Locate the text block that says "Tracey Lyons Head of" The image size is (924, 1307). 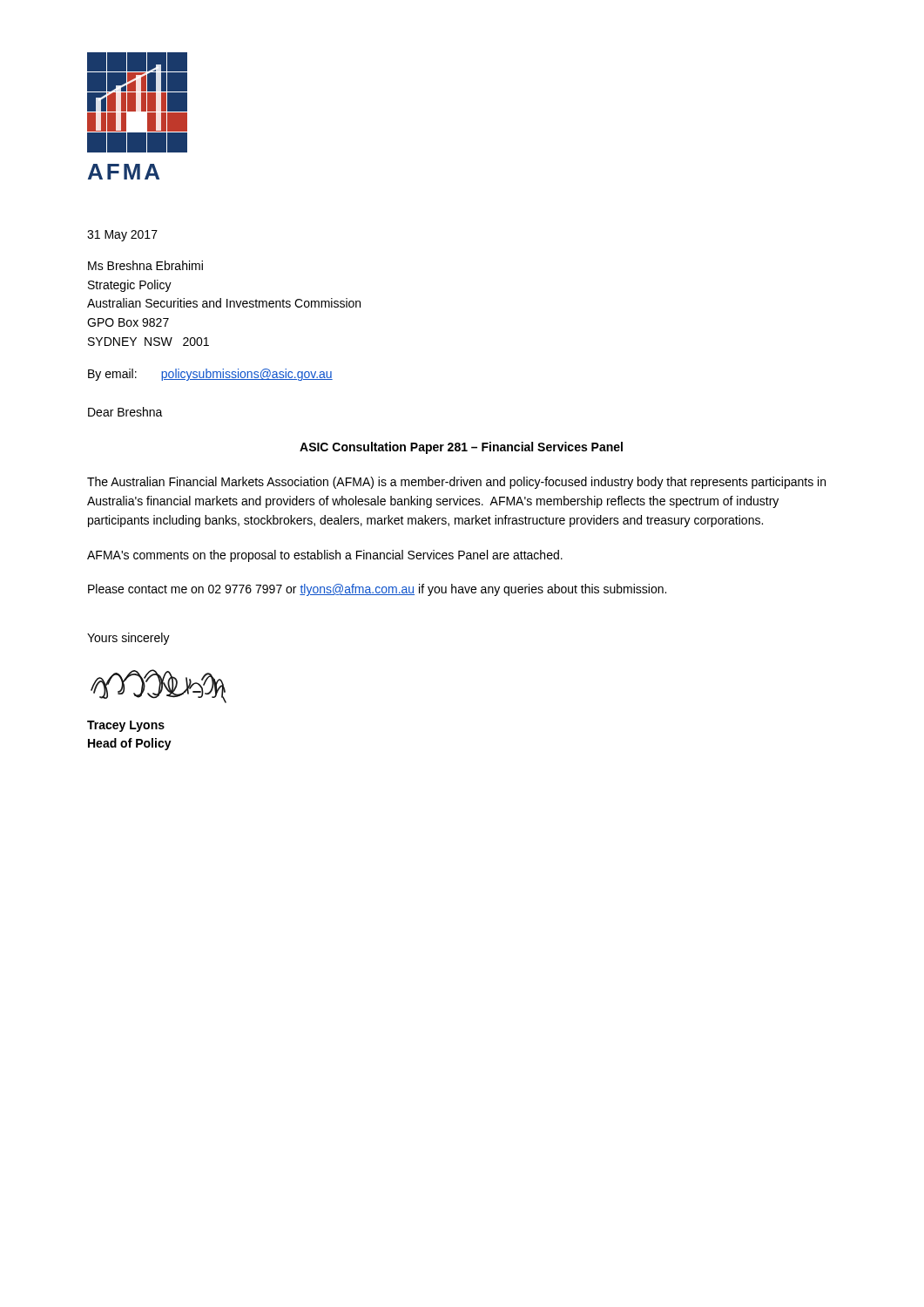coord(129,734)
